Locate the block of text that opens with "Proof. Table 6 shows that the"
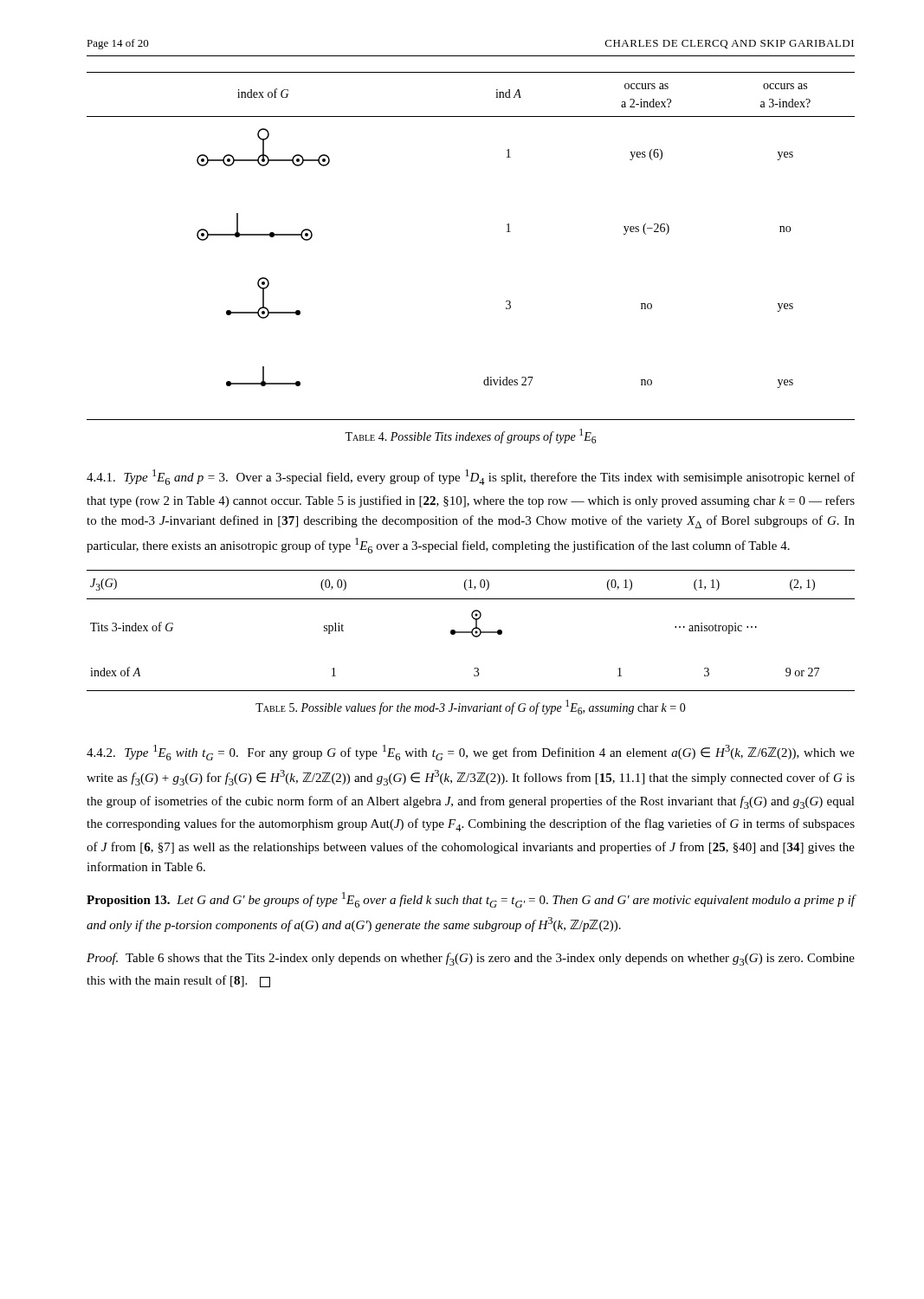 (471, 969)
